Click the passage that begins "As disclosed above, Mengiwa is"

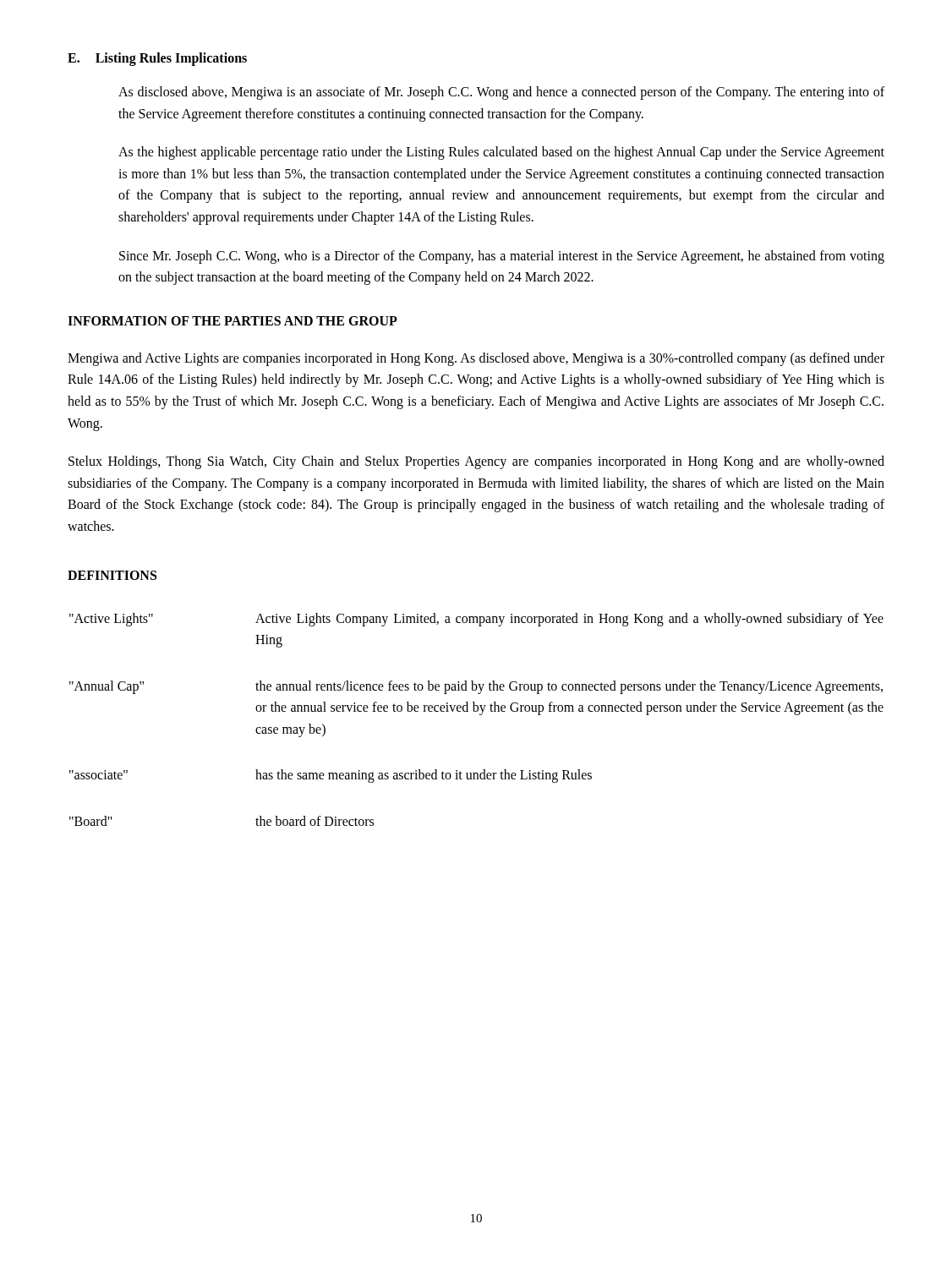tap(501, 103)
